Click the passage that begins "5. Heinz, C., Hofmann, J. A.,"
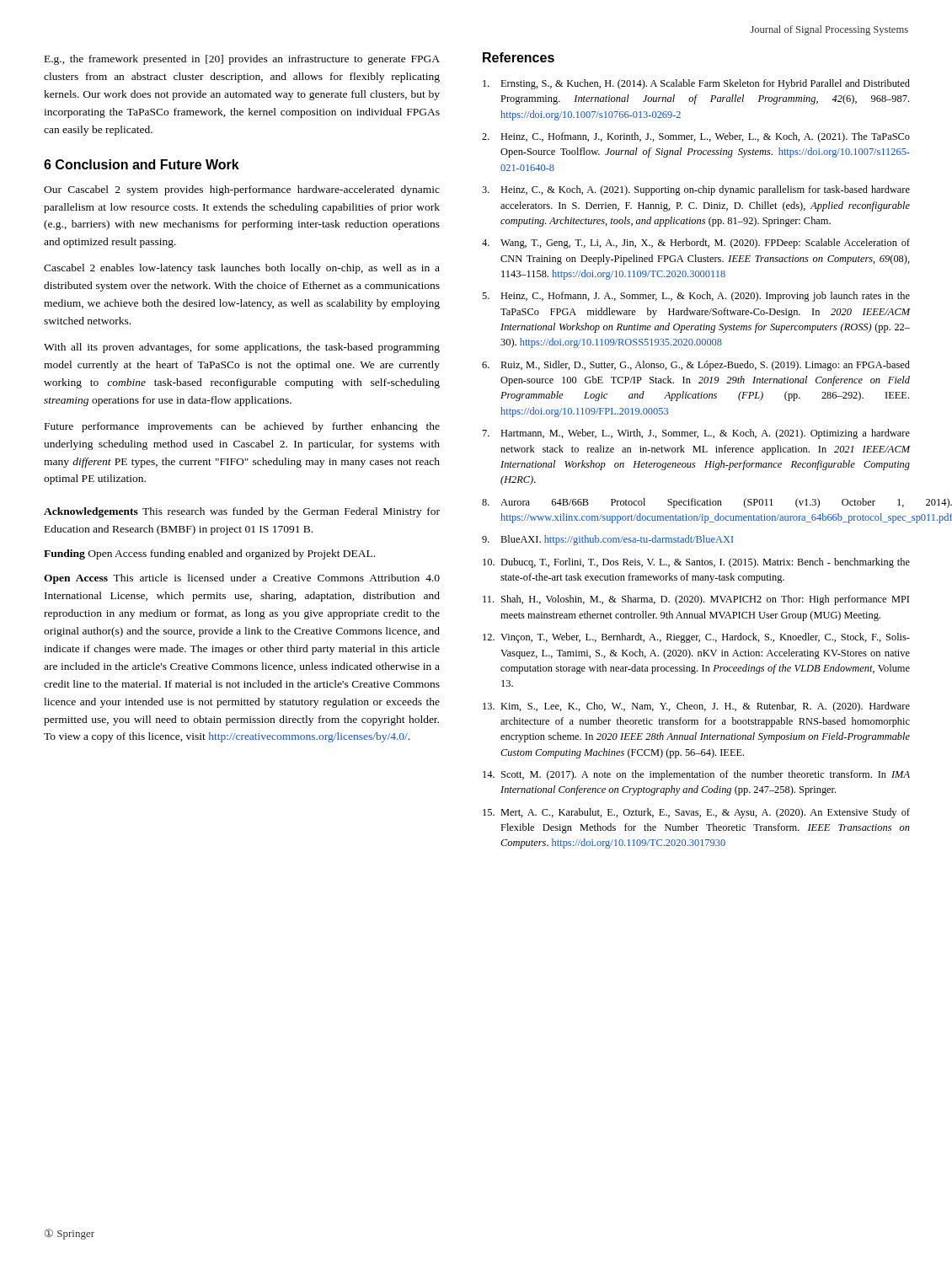The height and width of the screenshot is (1264, 952). [x=696, y=319]
